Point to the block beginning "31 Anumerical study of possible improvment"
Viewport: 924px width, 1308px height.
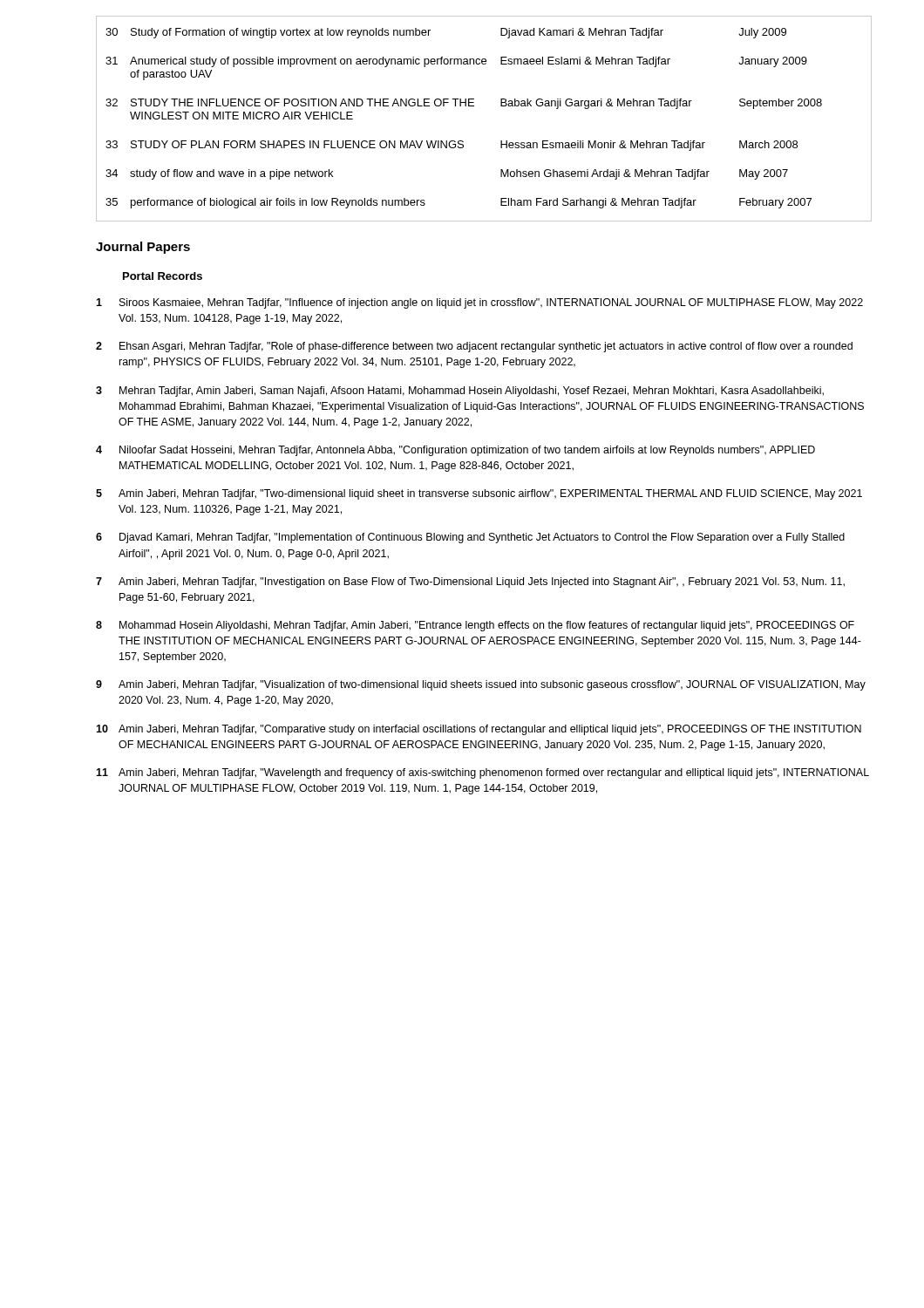click(479, 67)
